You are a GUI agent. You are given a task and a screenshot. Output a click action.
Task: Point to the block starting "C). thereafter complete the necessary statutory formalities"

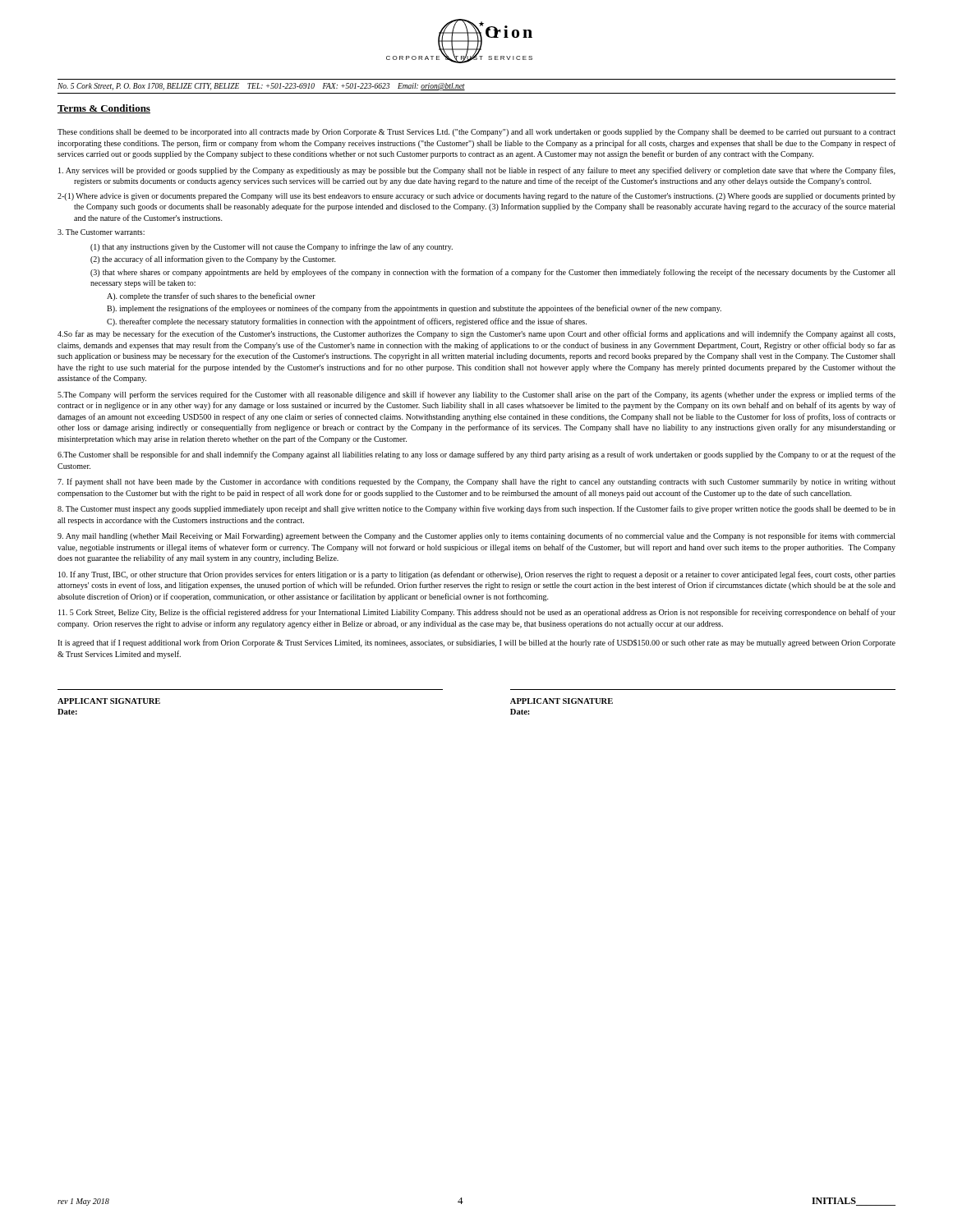(x=347, y=321)
